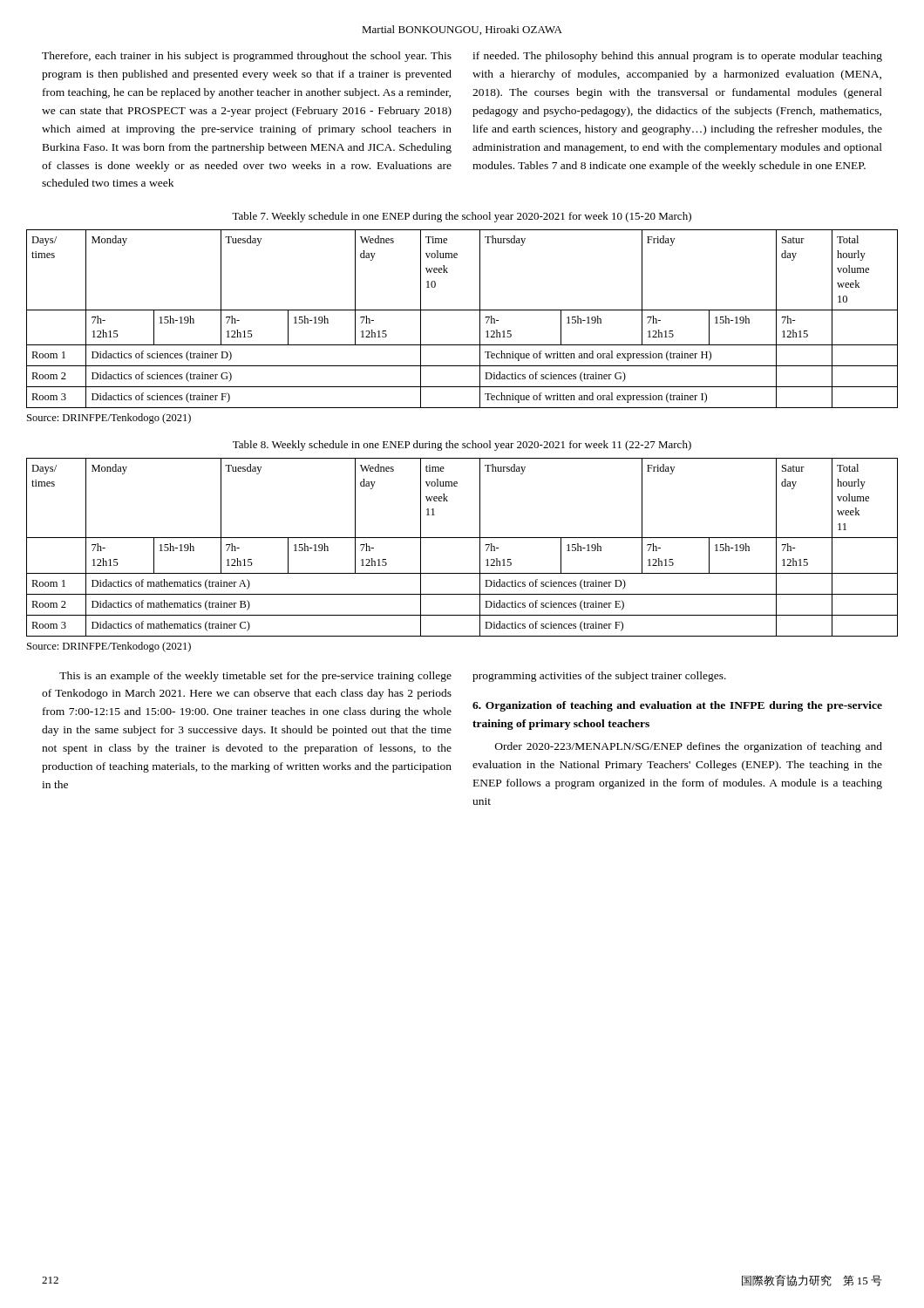Find the text block that reads "programming activities of the subject trainer"

[599, 675]
